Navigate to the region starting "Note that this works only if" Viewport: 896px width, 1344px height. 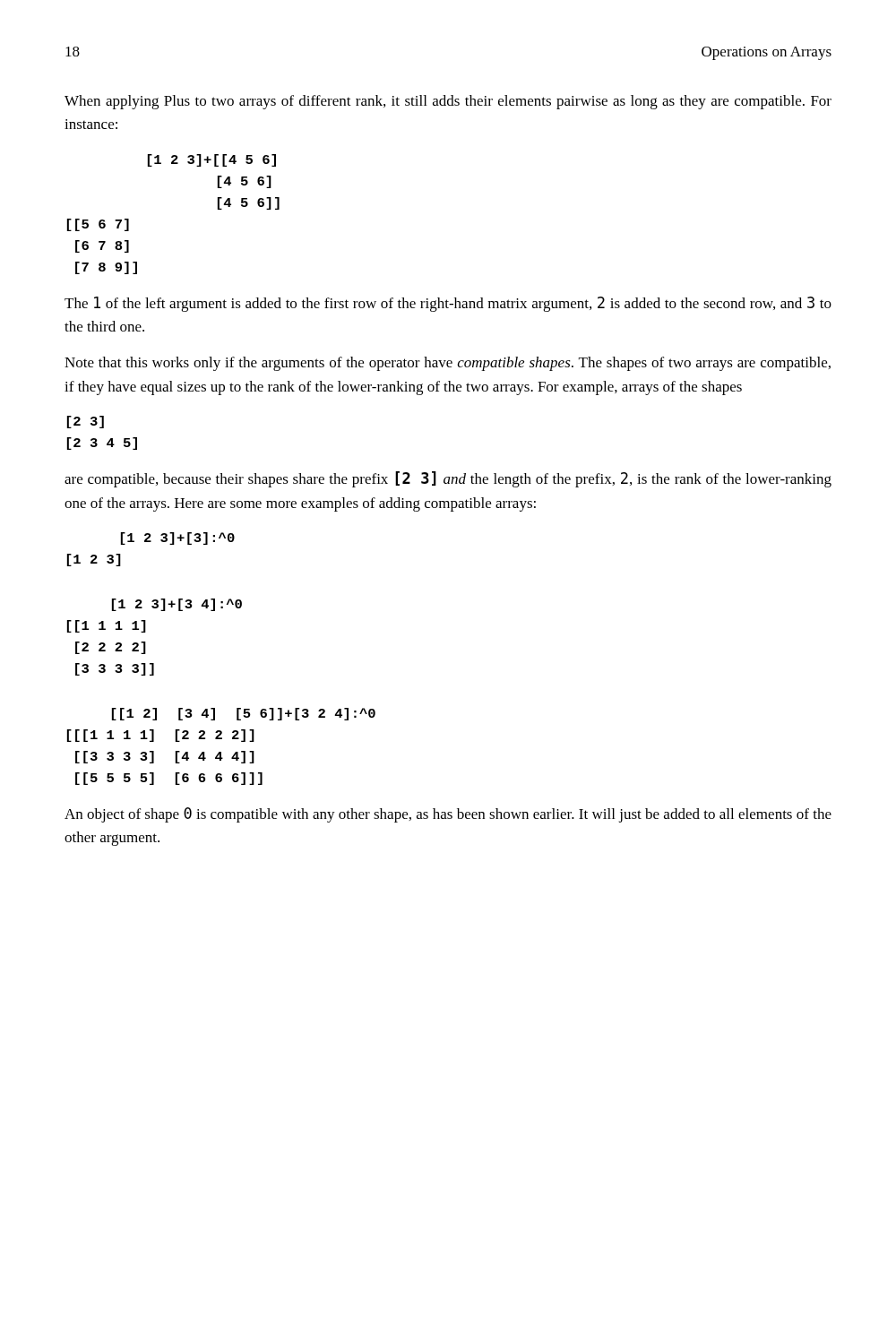point(448,375)
